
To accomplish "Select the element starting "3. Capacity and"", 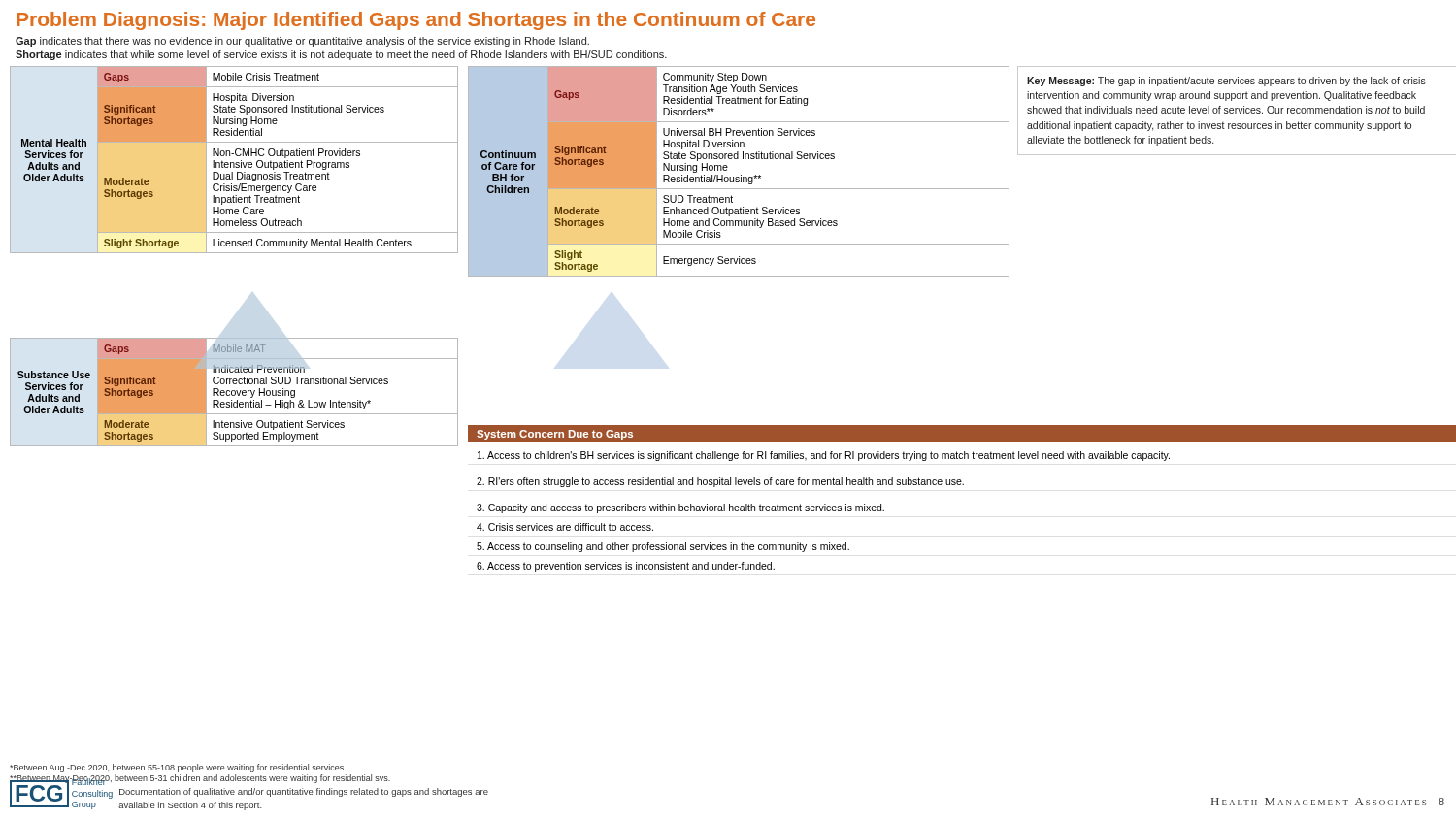I will [x=681, y=508].
